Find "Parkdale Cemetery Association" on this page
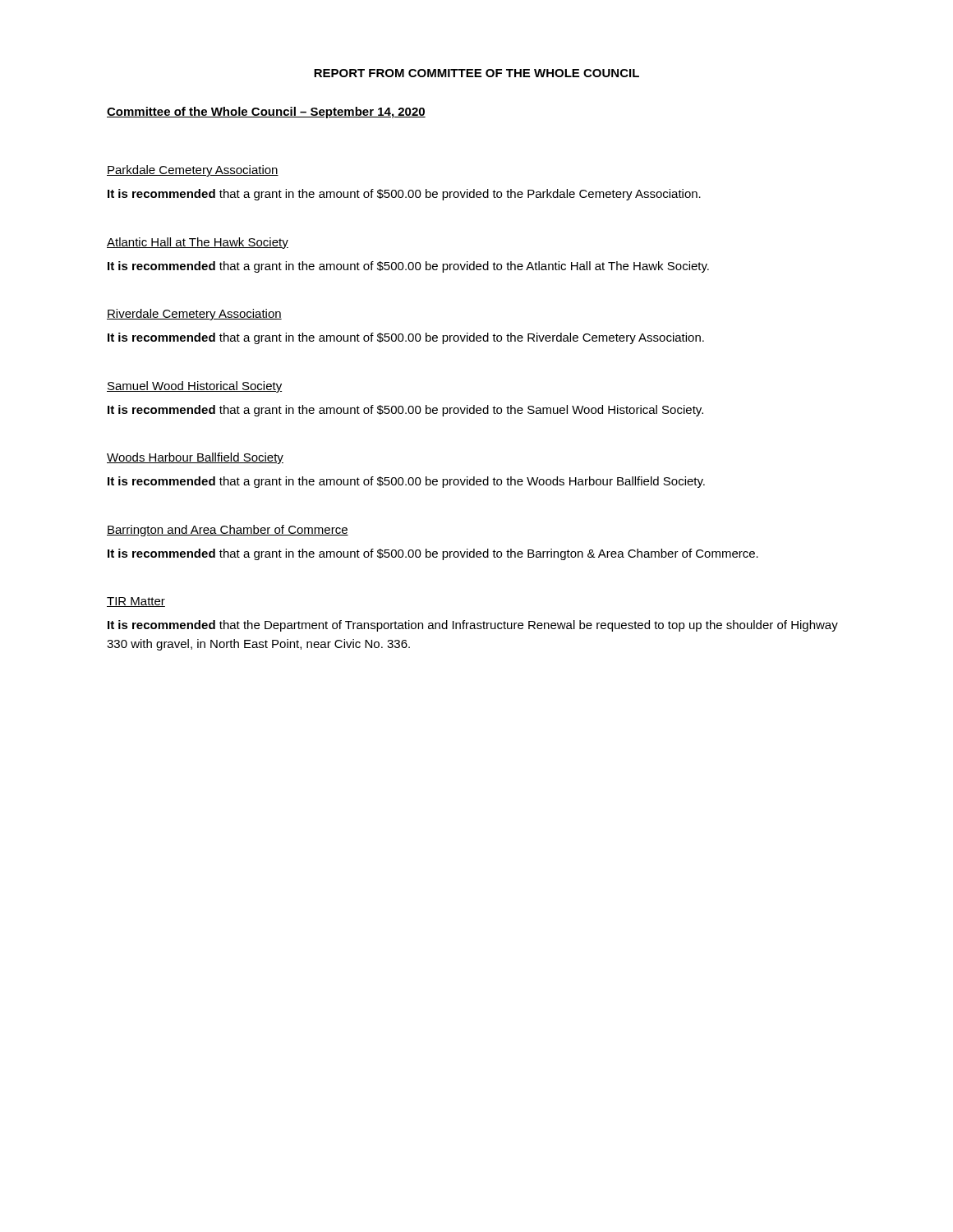Viewport: 953px width, 1232px height. (192, 170)
